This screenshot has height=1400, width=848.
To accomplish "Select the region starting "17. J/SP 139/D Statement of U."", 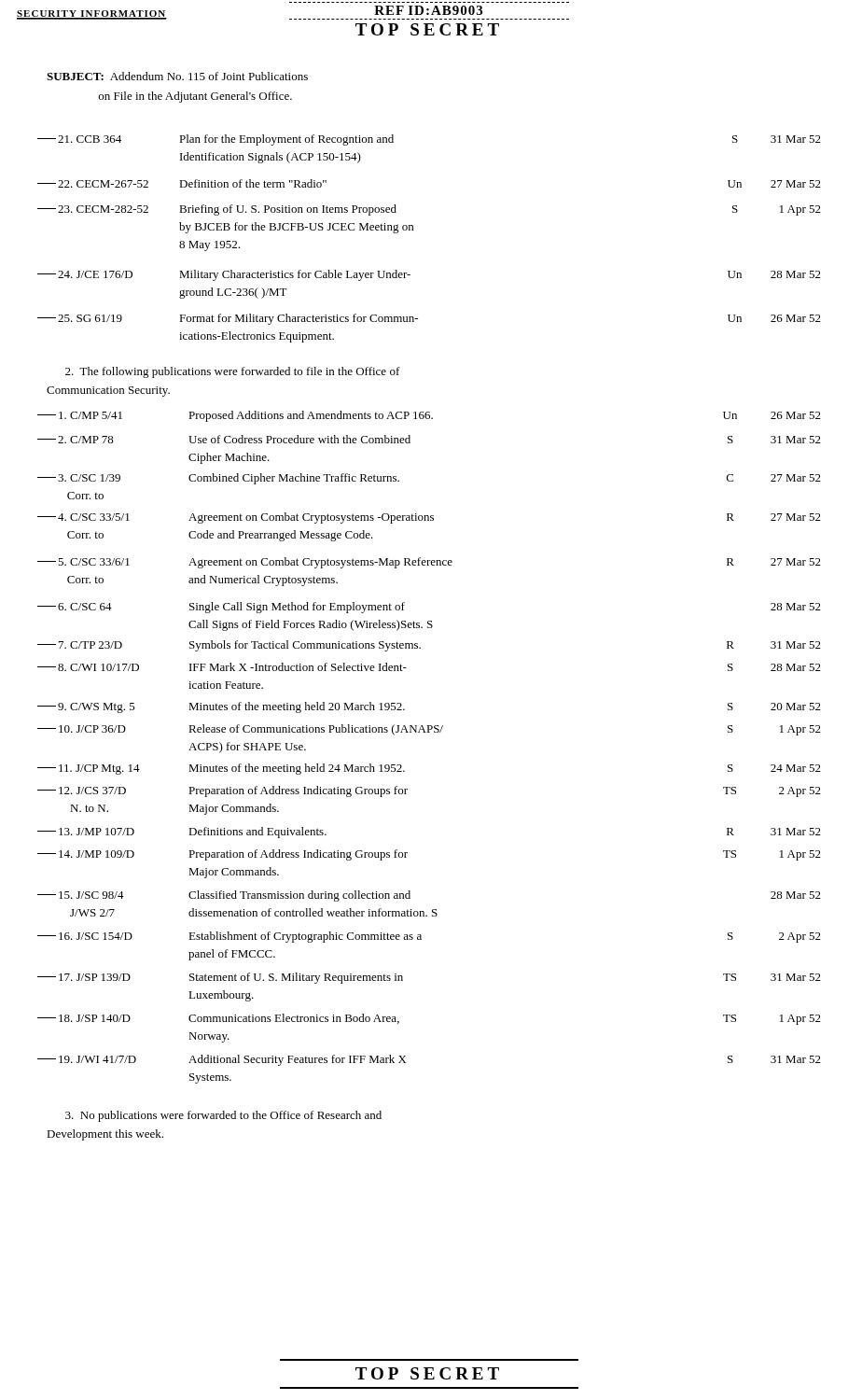I will pos(94,978).
